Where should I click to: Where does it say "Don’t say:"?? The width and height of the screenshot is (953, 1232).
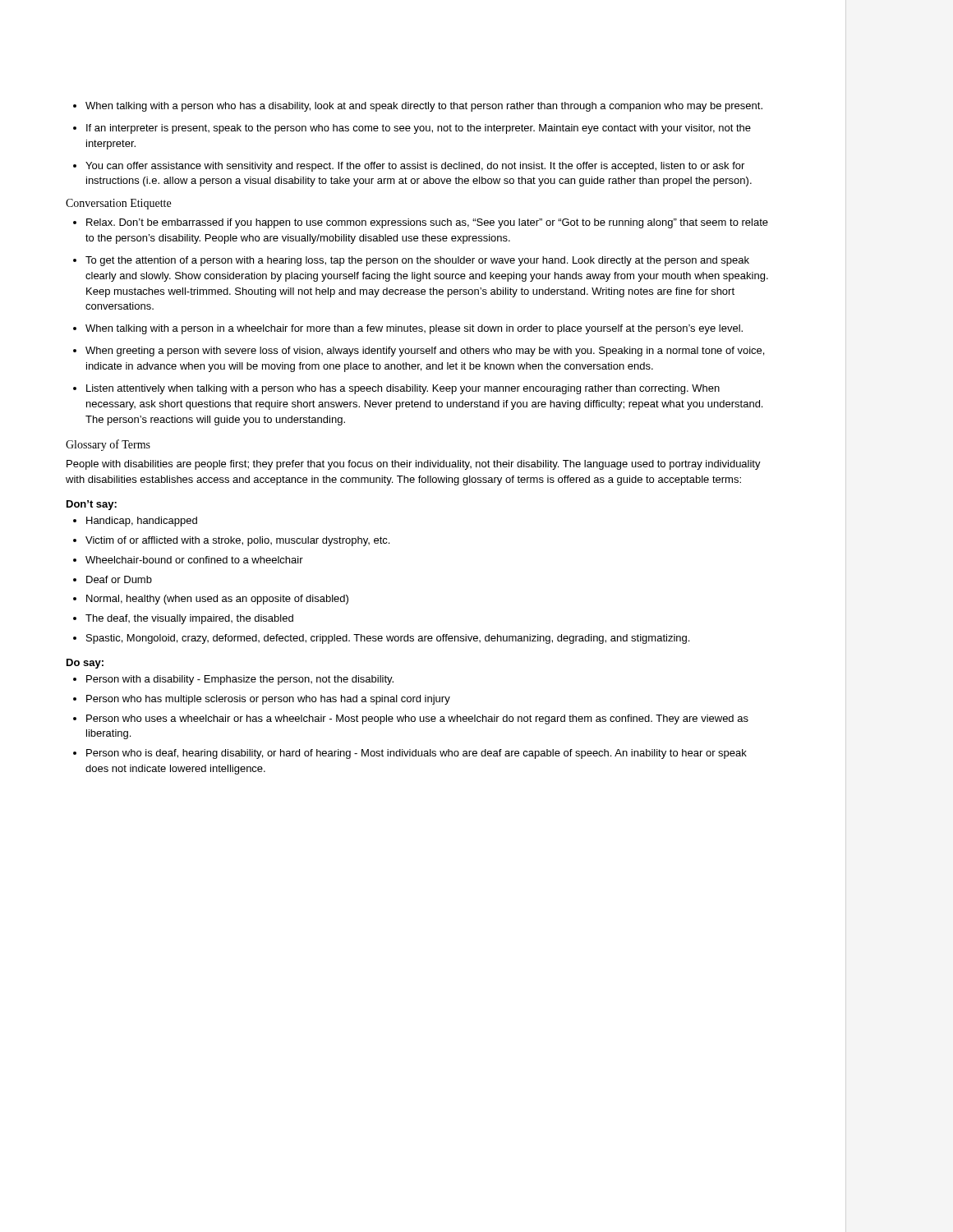point(92,504)
